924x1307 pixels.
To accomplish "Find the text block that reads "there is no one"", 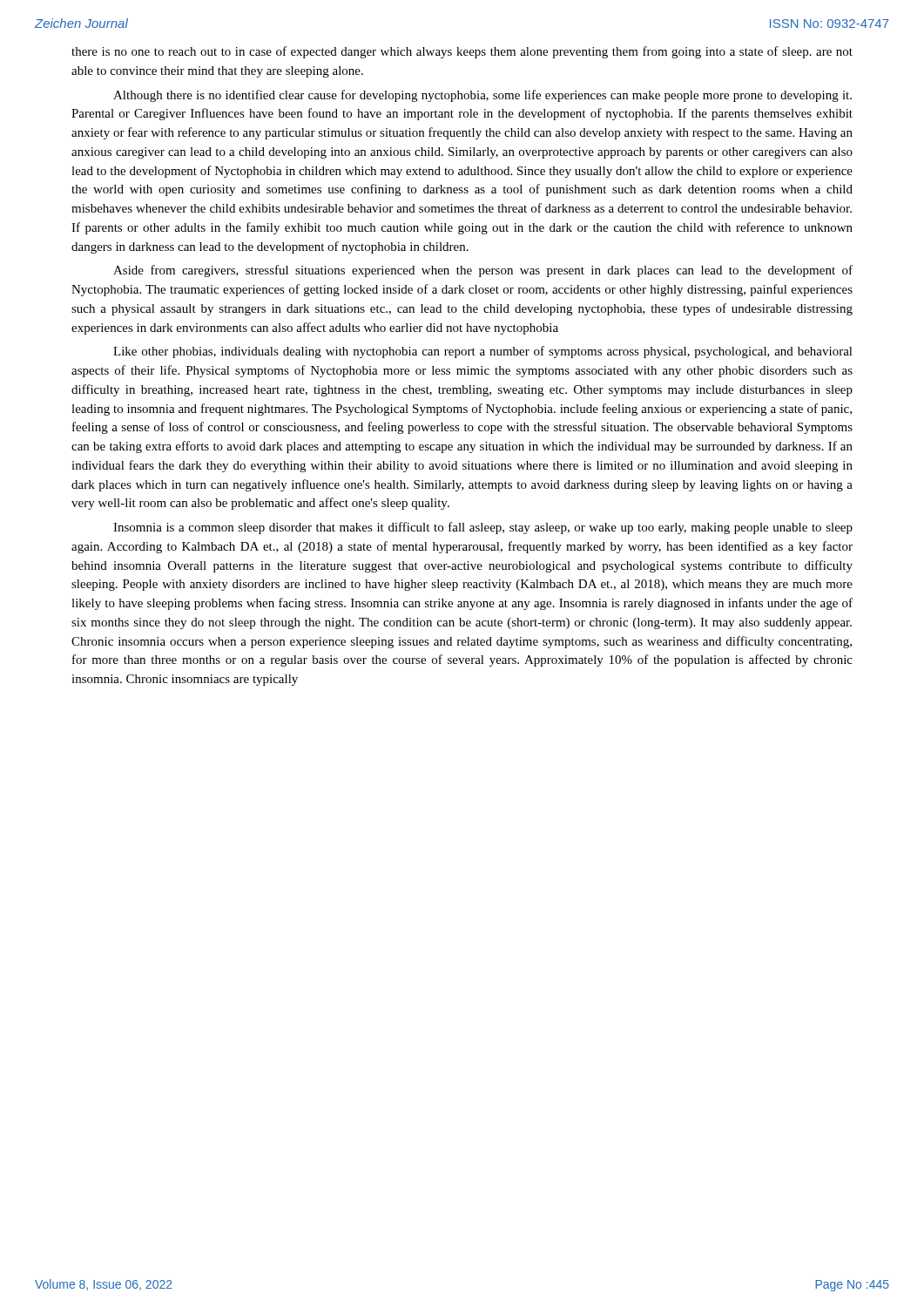I will click(462, 62).
